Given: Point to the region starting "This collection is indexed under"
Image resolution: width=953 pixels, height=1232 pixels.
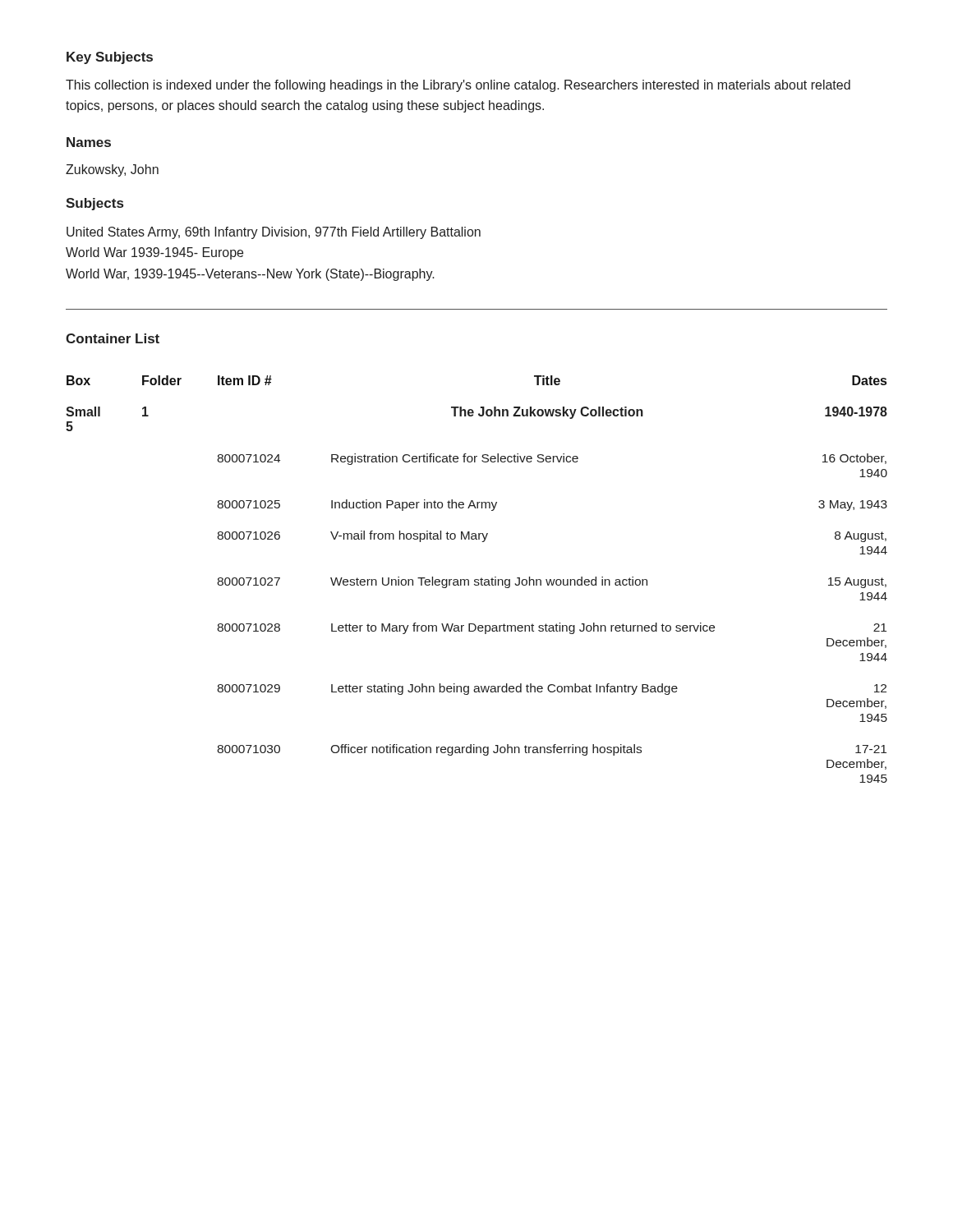Looking at the screenshot, I should tap(458, 95).
